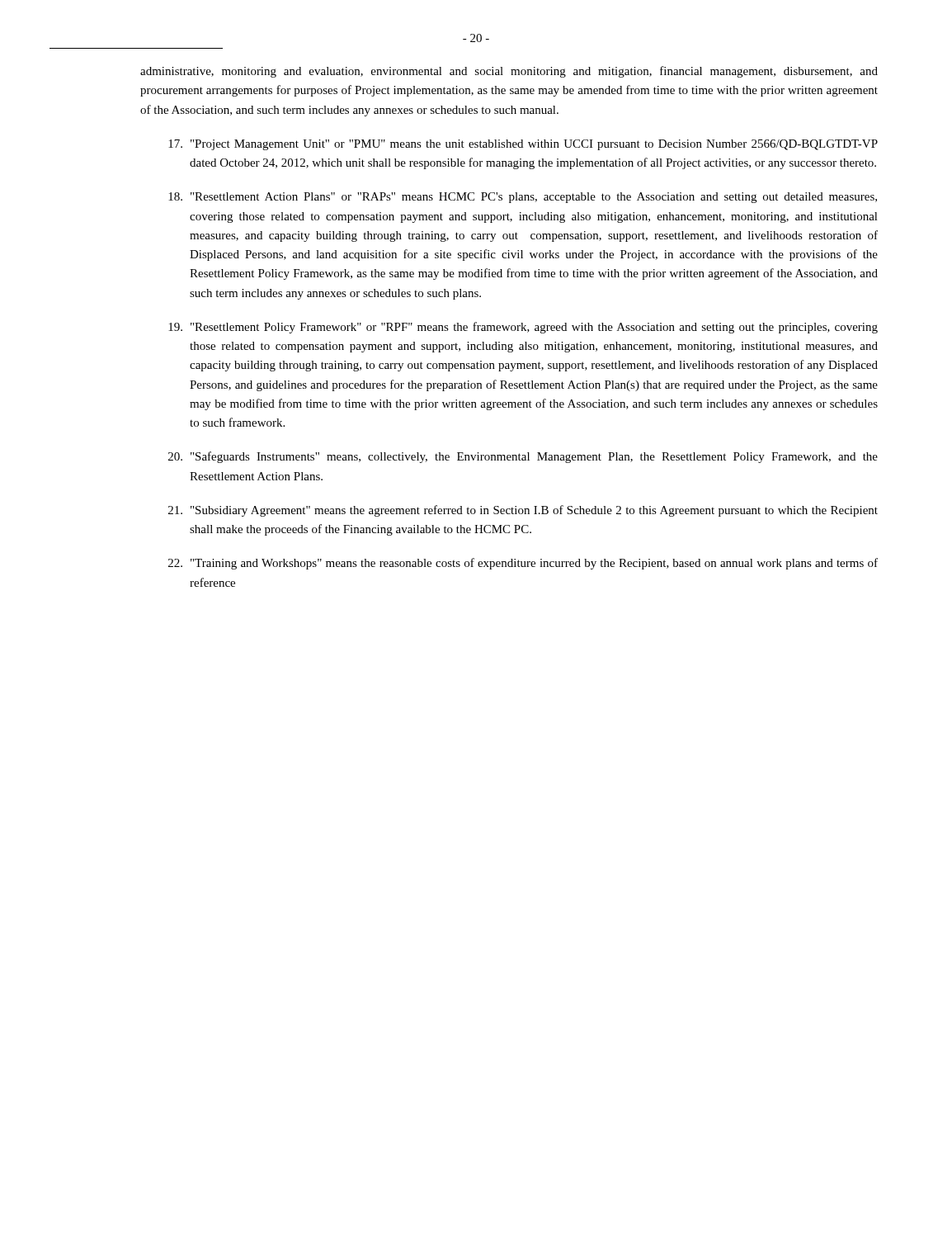Click the passage that begins "19. "Resettlement Policy Framework" or "RPF" means the"
This screenshot has width=952, height=1238.
(509, 375)
